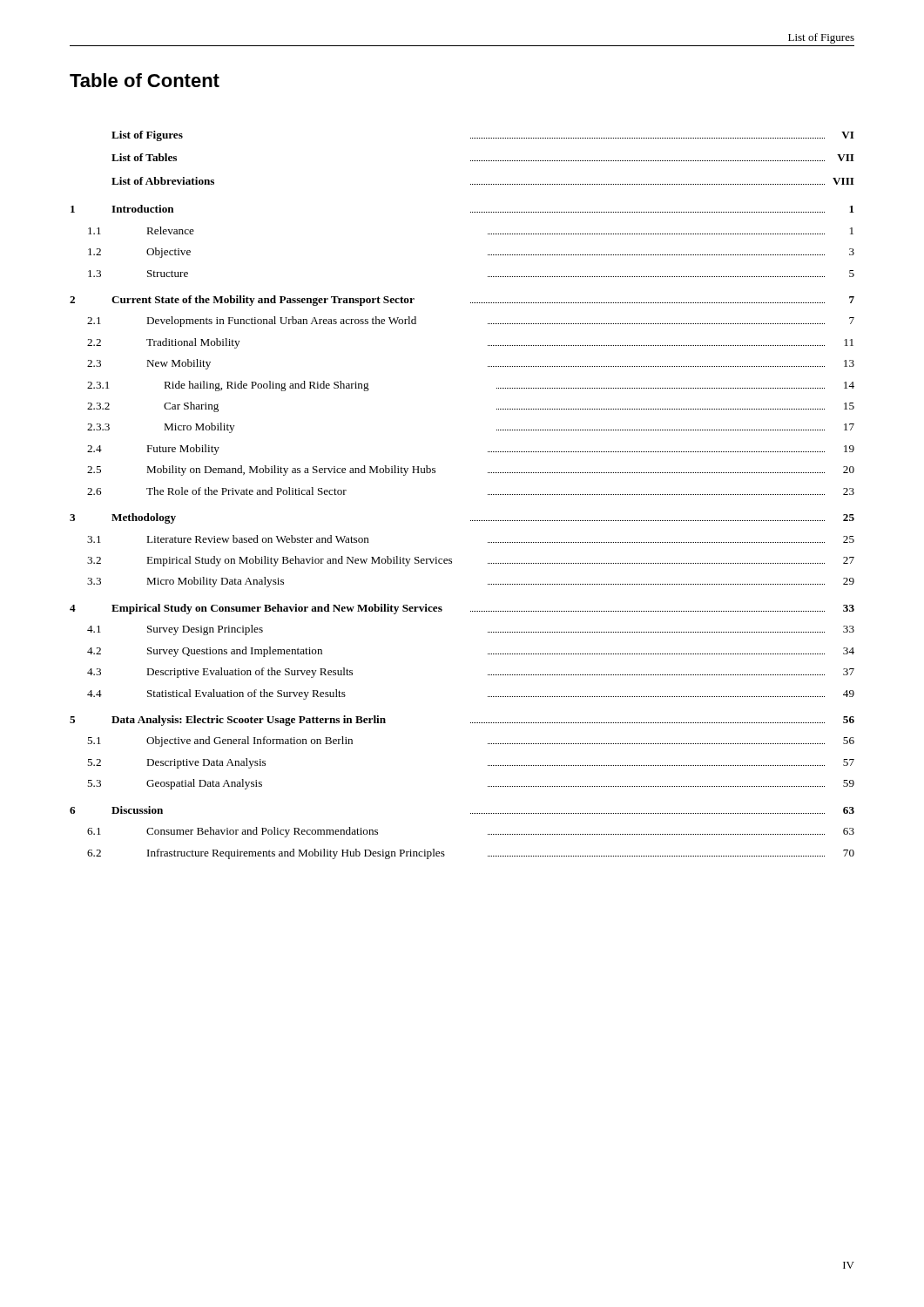Point to the passage starting "1 Relevance 1"
Viewport: 924px width, 1307px height.
tap(90, 230)
